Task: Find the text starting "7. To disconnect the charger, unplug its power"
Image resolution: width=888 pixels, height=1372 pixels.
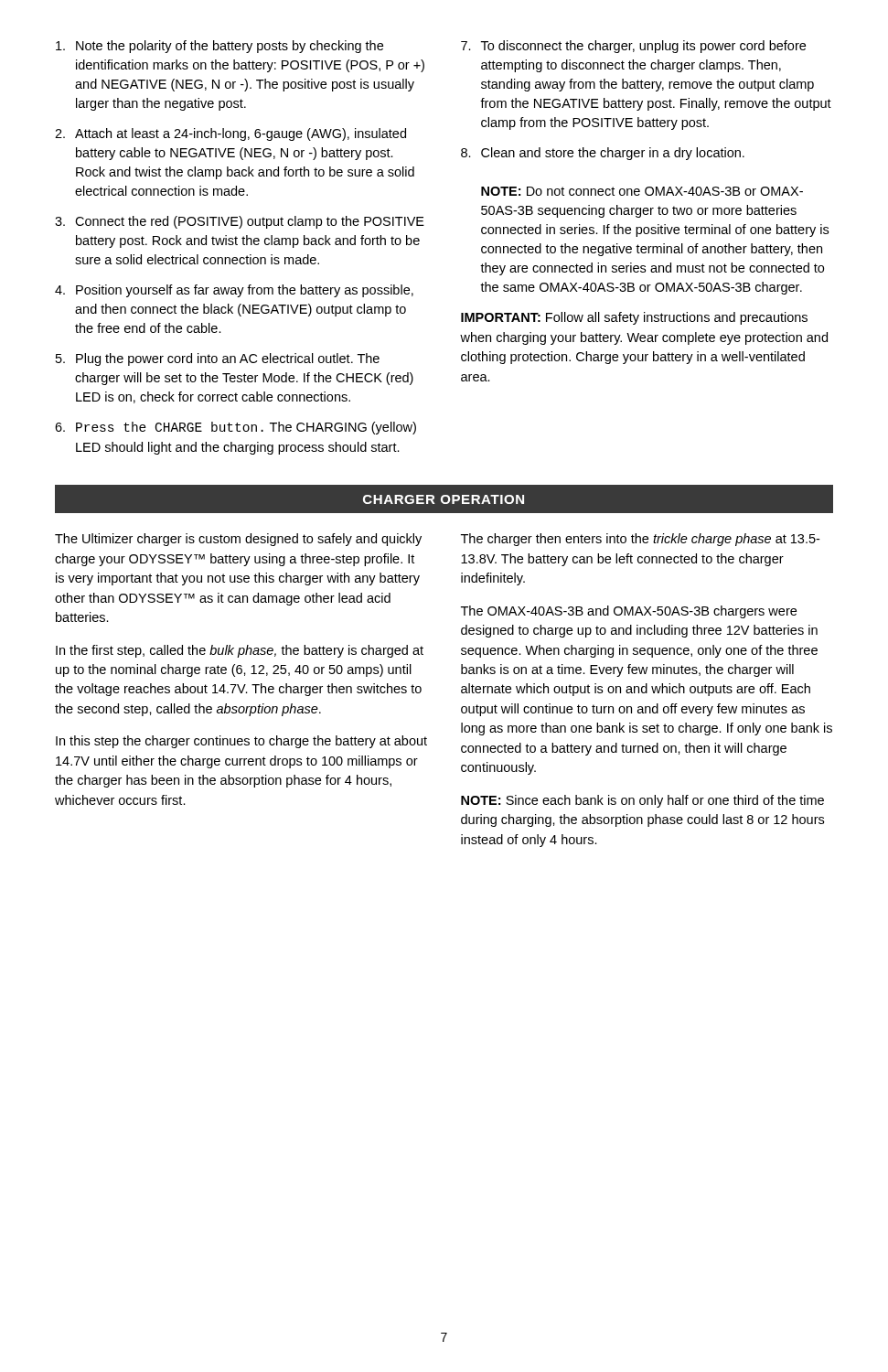Action: pyautogui.click(x=647, y=85)
